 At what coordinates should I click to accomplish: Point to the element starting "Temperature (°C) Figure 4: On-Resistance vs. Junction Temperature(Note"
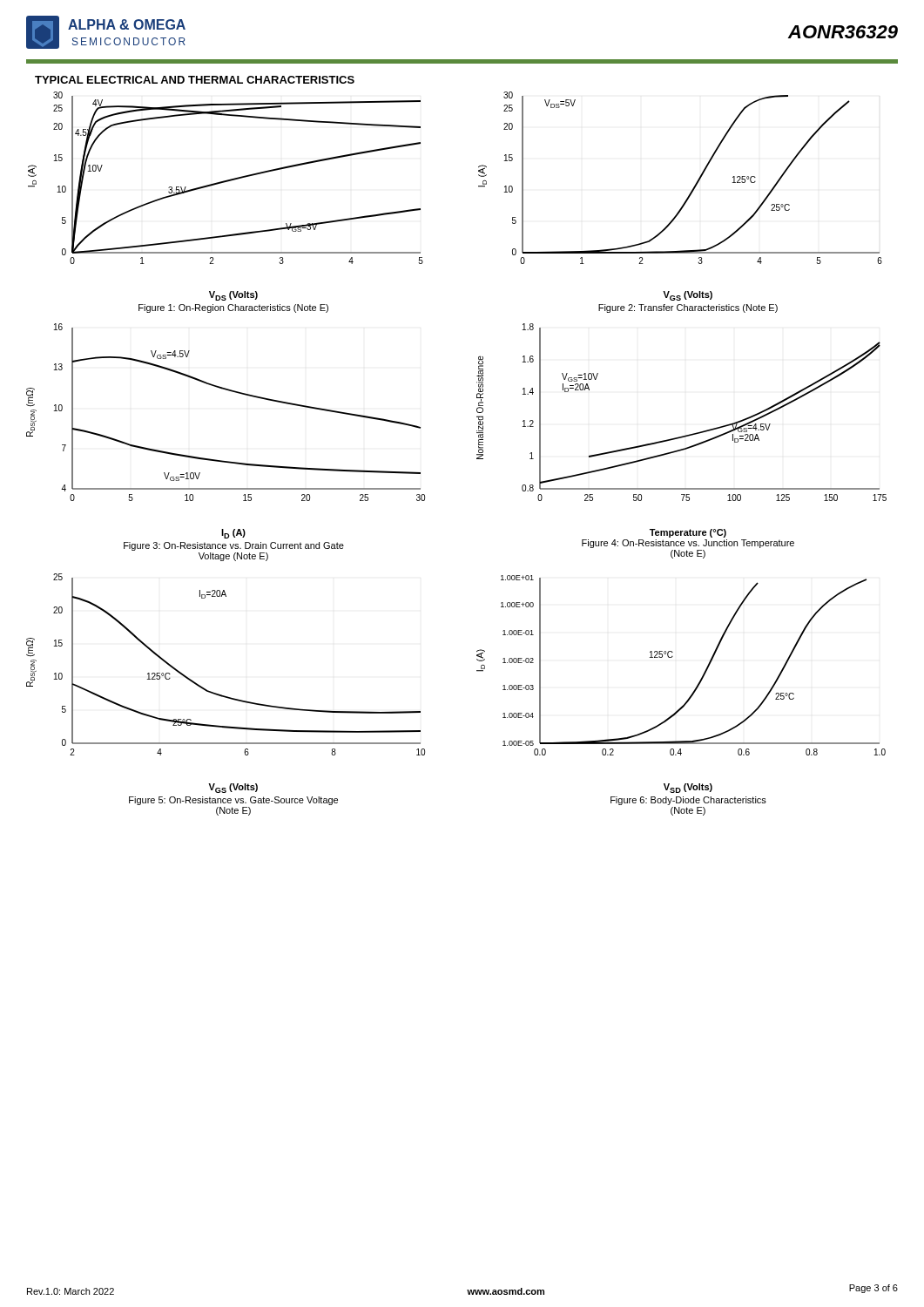688,543
